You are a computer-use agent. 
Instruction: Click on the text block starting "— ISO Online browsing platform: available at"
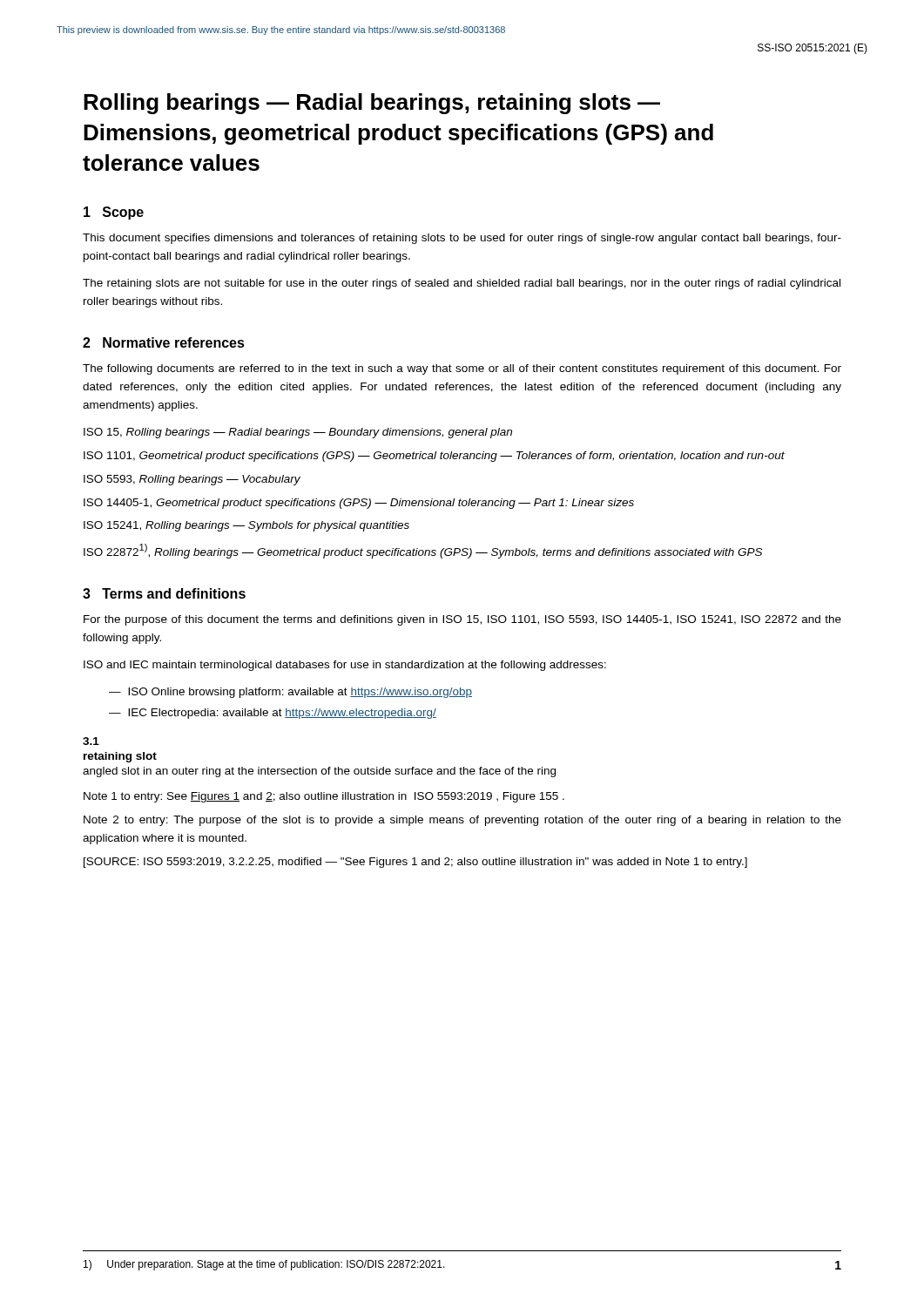[475, 692]
